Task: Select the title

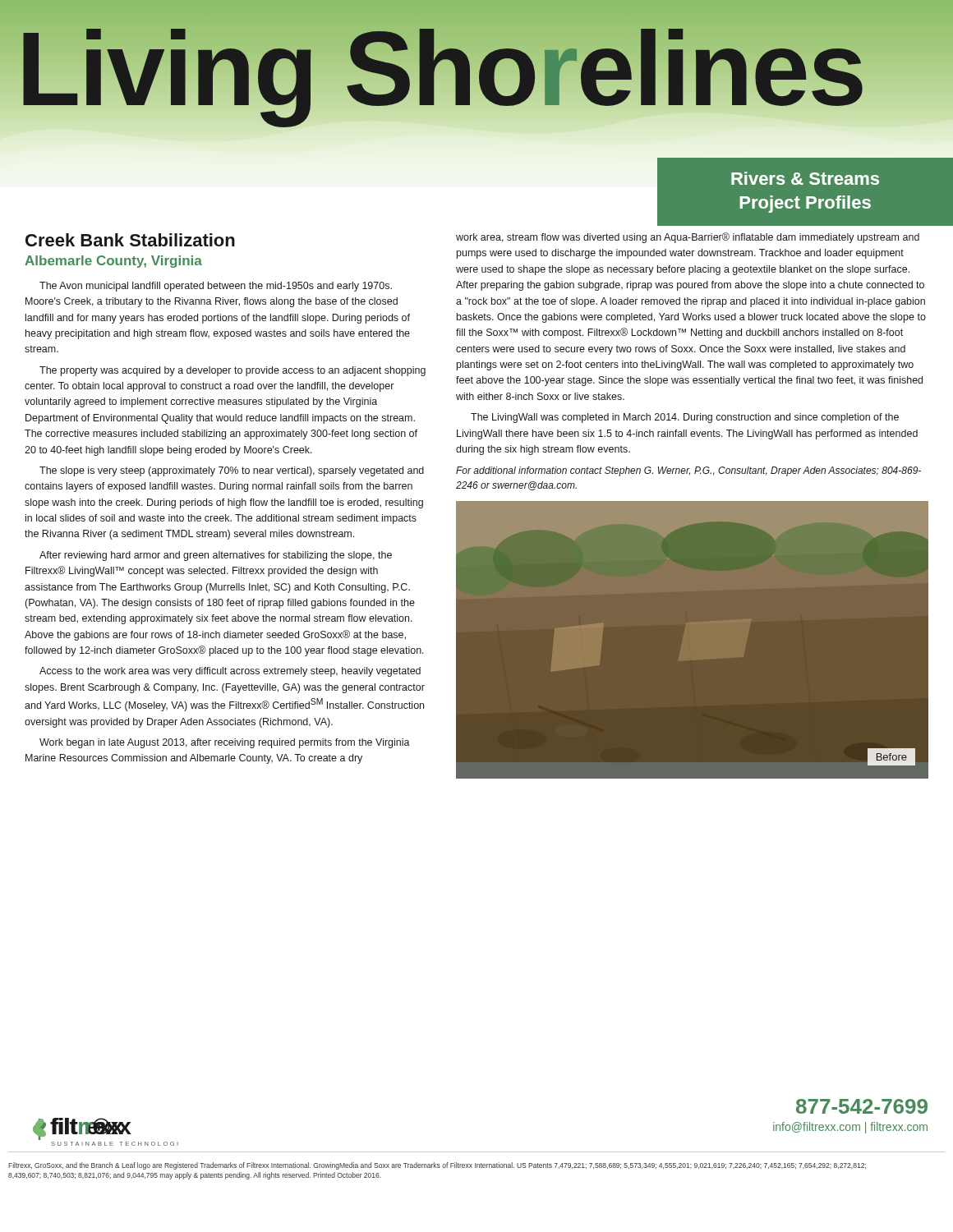Action: 476,94
